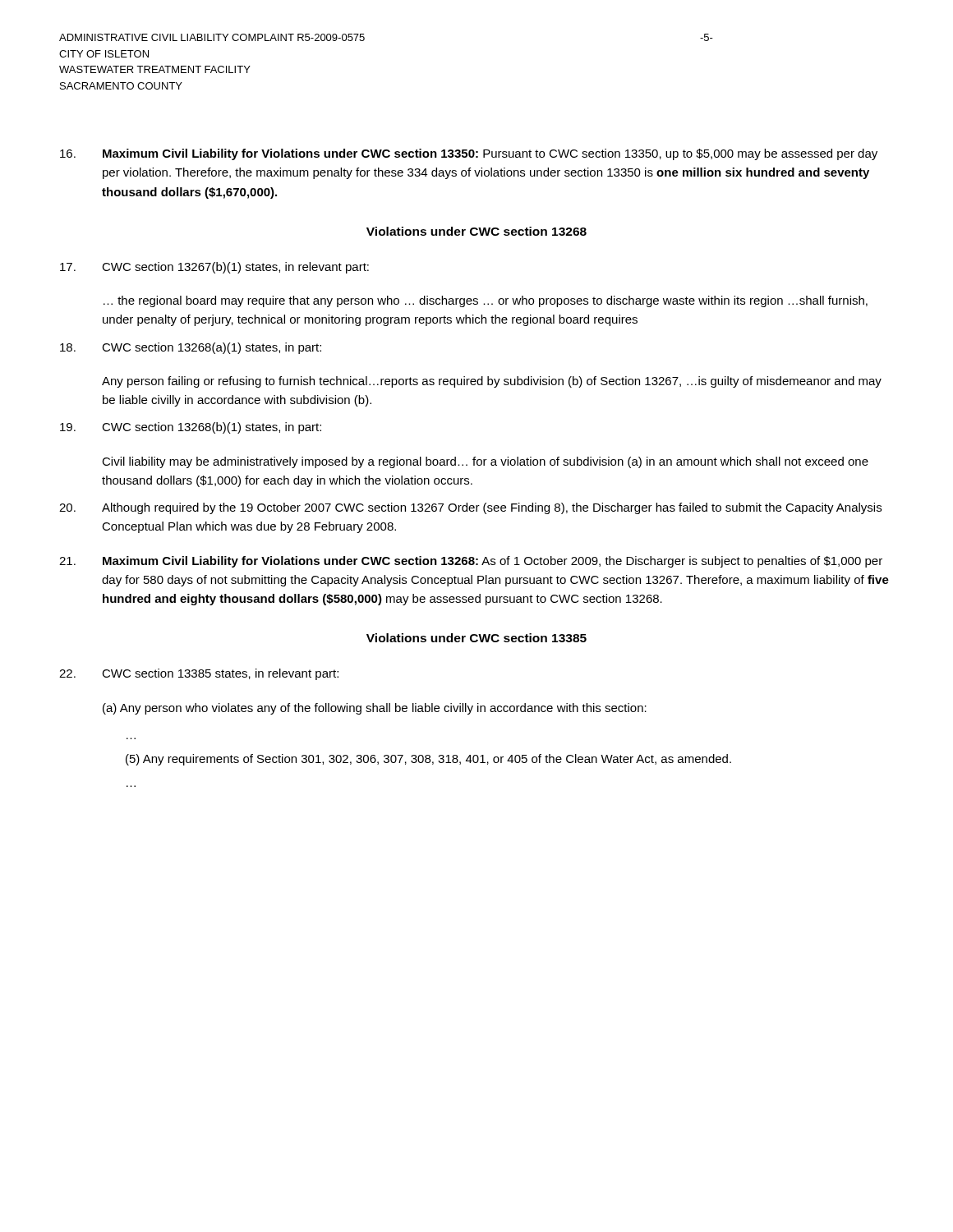Locate the region starting "17. CWC section 13267(b)(1)"
Image resolution: width=953 pixels, height=1232 pixels.
pyautogui.click(x=214, y=268)
